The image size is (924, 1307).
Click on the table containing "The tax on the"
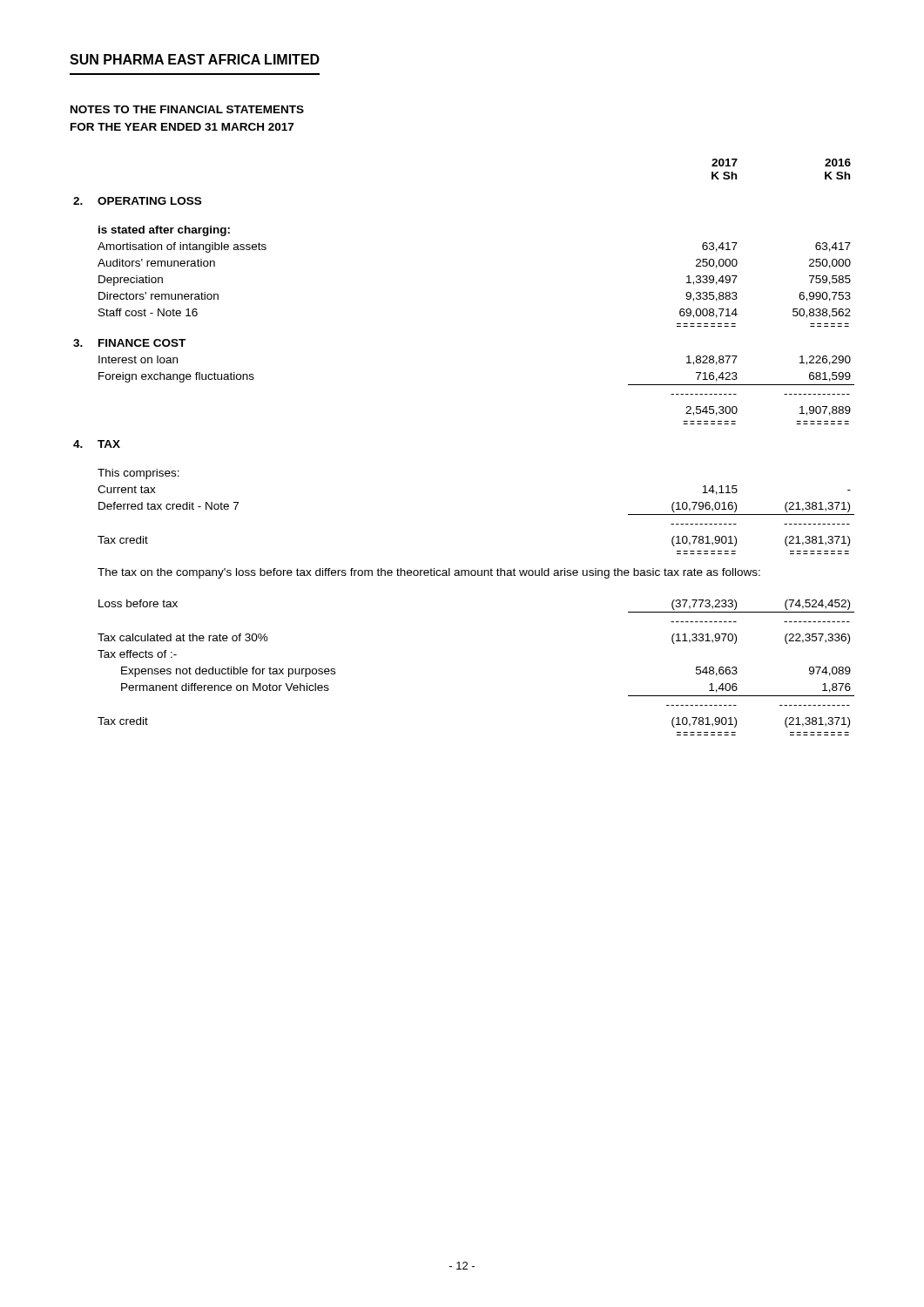(x=462, y=448)
